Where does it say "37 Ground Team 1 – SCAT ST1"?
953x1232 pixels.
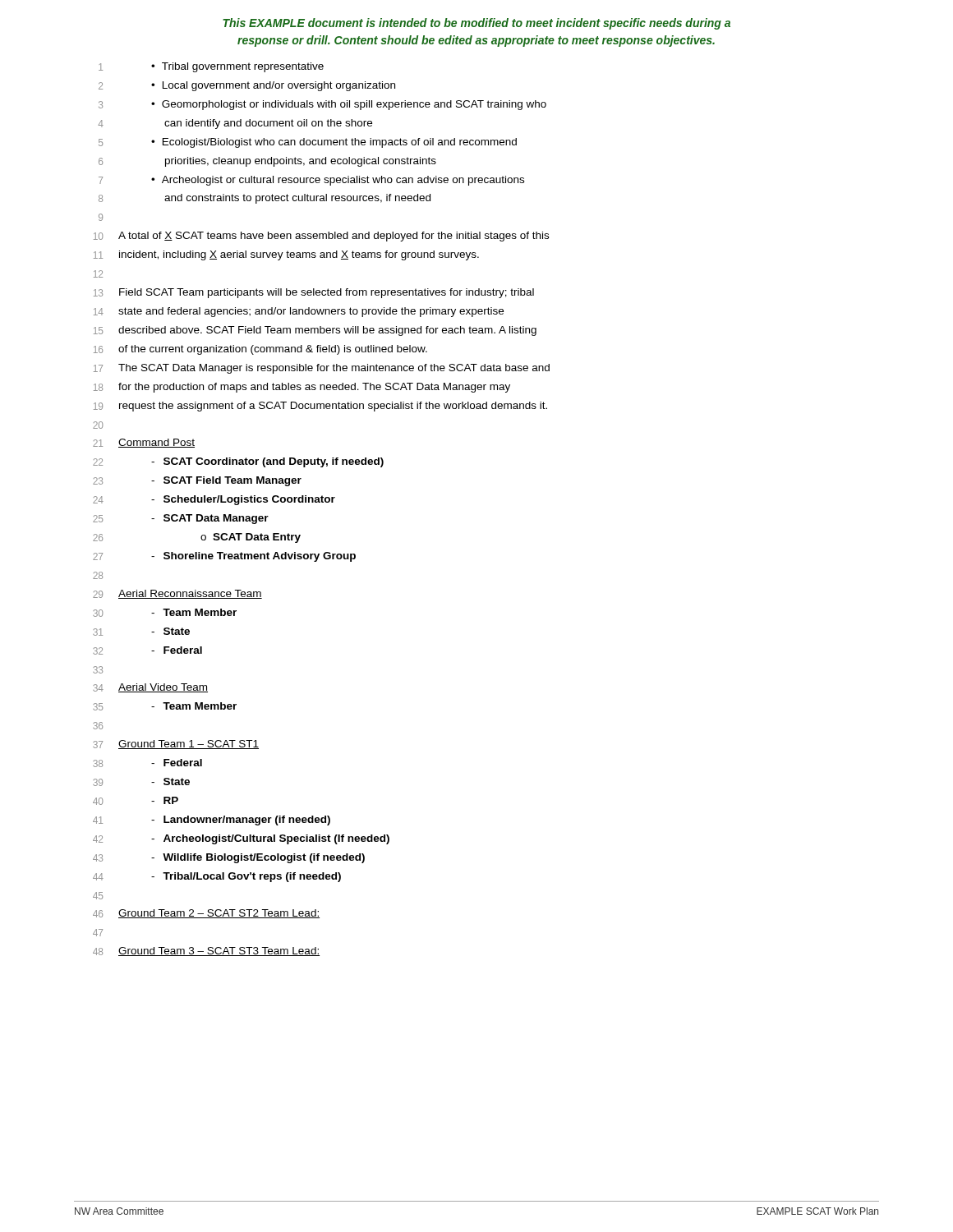[176, 745]
